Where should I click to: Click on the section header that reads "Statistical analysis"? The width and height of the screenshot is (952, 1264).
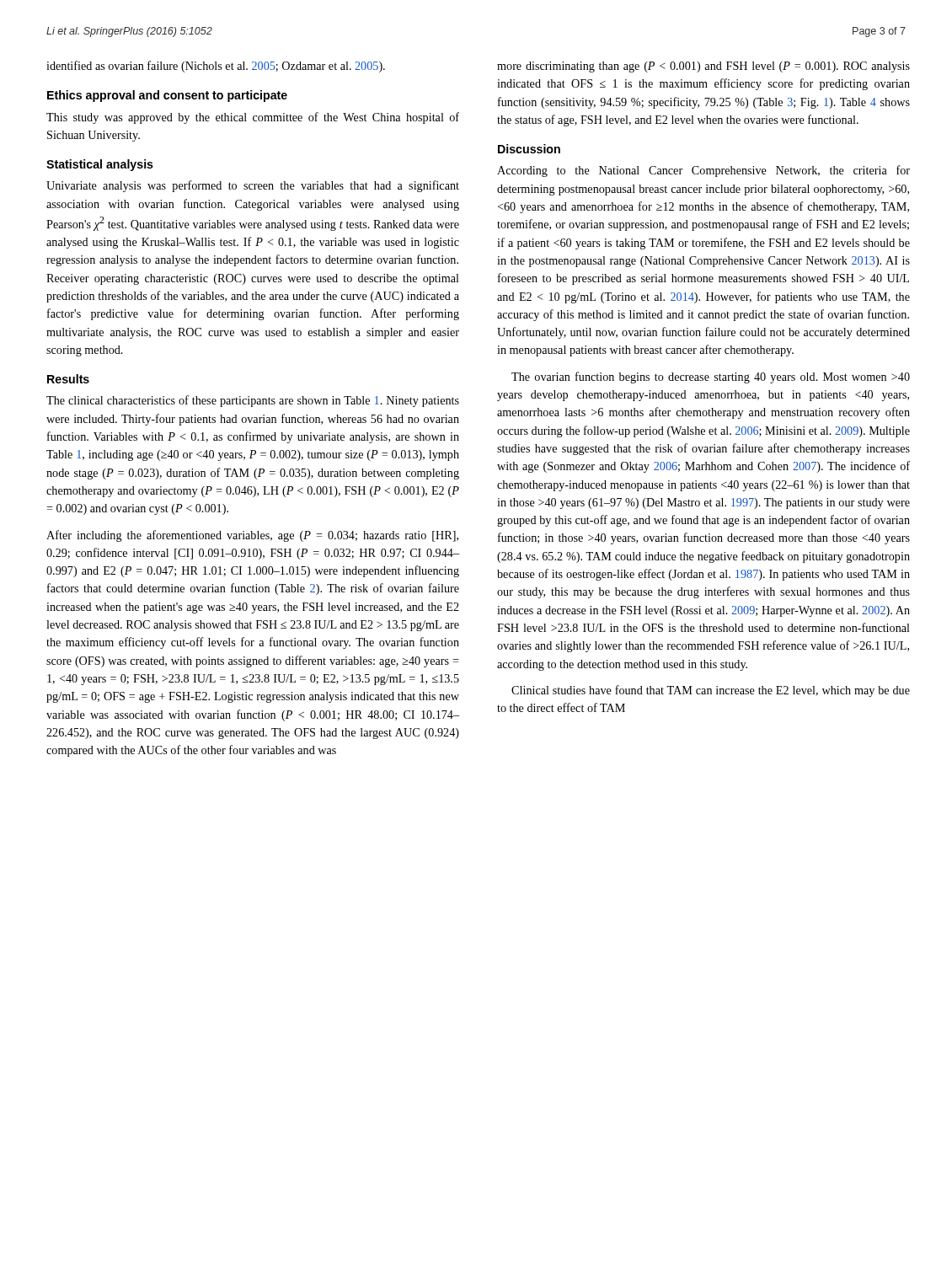click(100, 165)
